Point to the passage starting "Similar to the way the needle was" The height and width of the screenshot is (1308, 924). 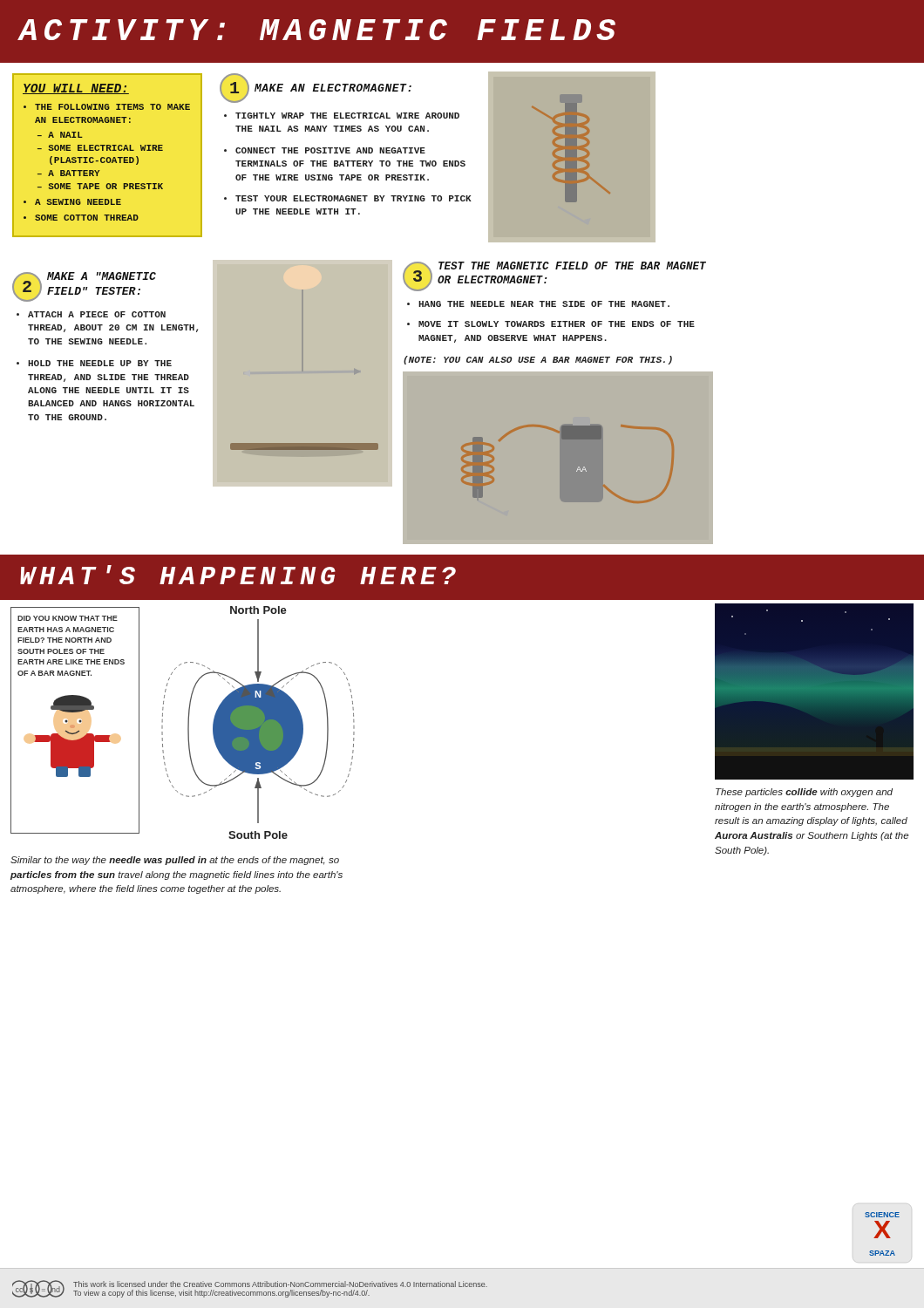point(177,874)
